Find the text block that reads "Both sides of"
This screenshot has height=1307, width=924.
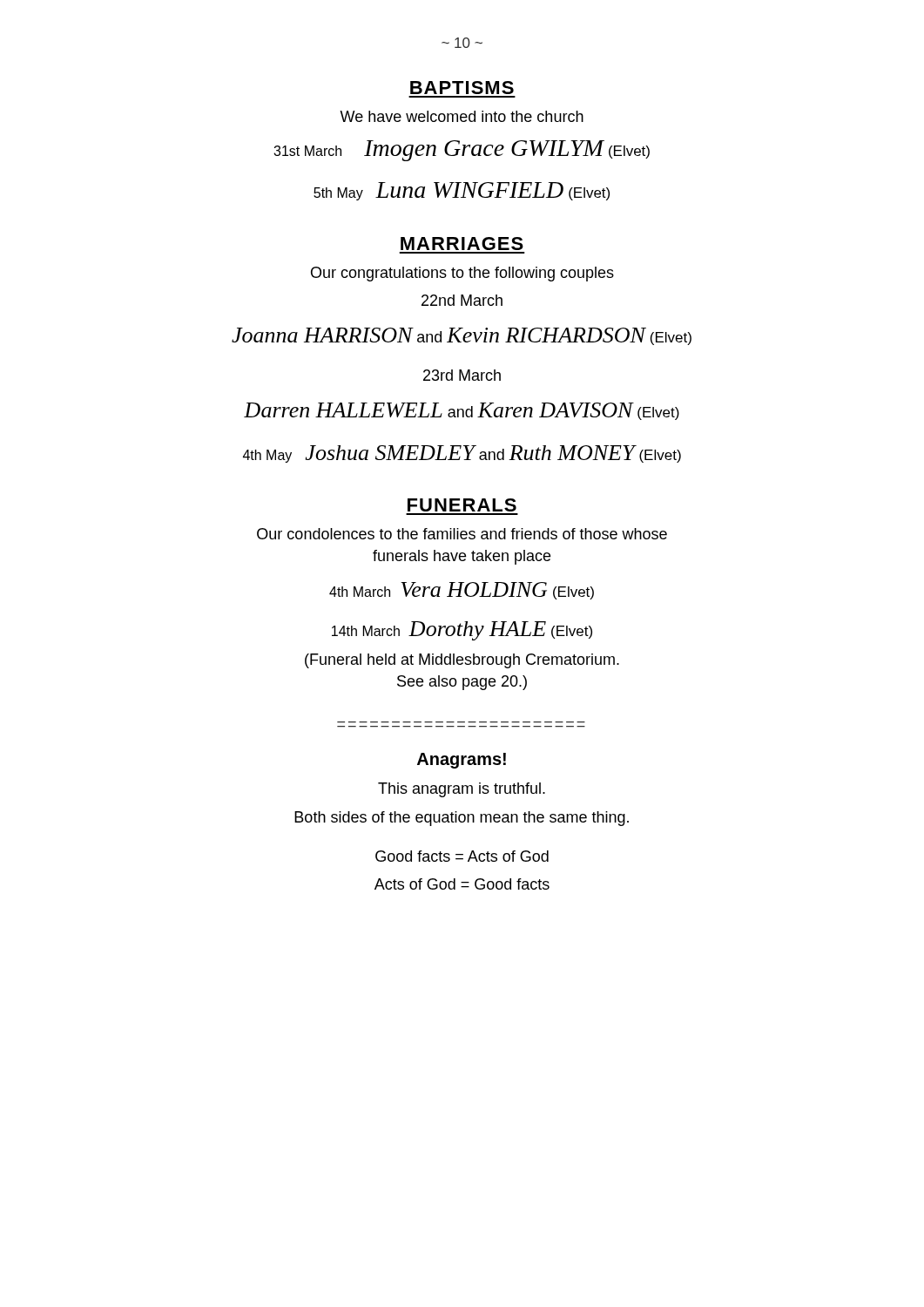click(462, 817)
